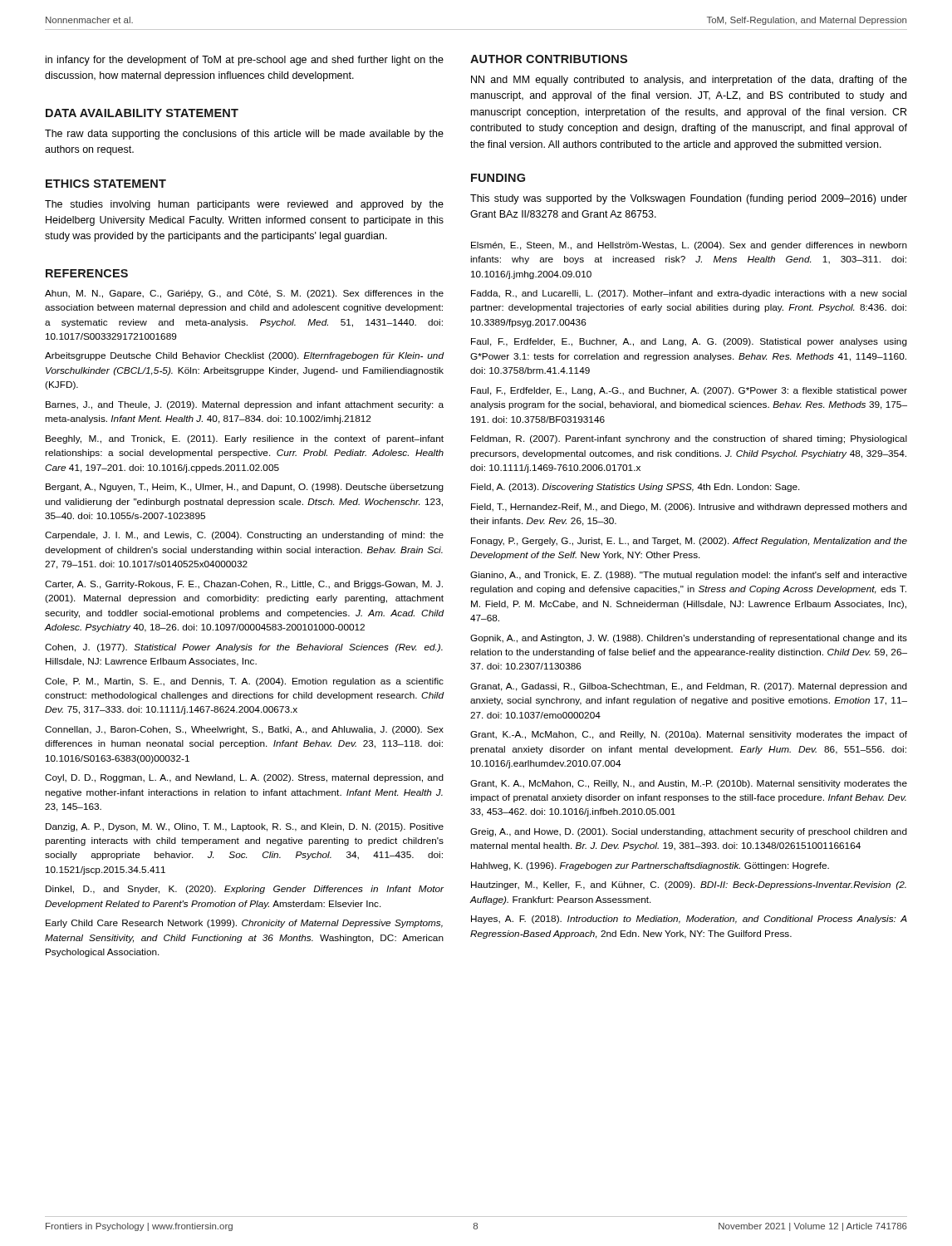Screen dimensions: 1246x952
Task: Find the text block starting "Early Child Care Research Network (1999). Chronicity of"
Action: pos(244,938)
